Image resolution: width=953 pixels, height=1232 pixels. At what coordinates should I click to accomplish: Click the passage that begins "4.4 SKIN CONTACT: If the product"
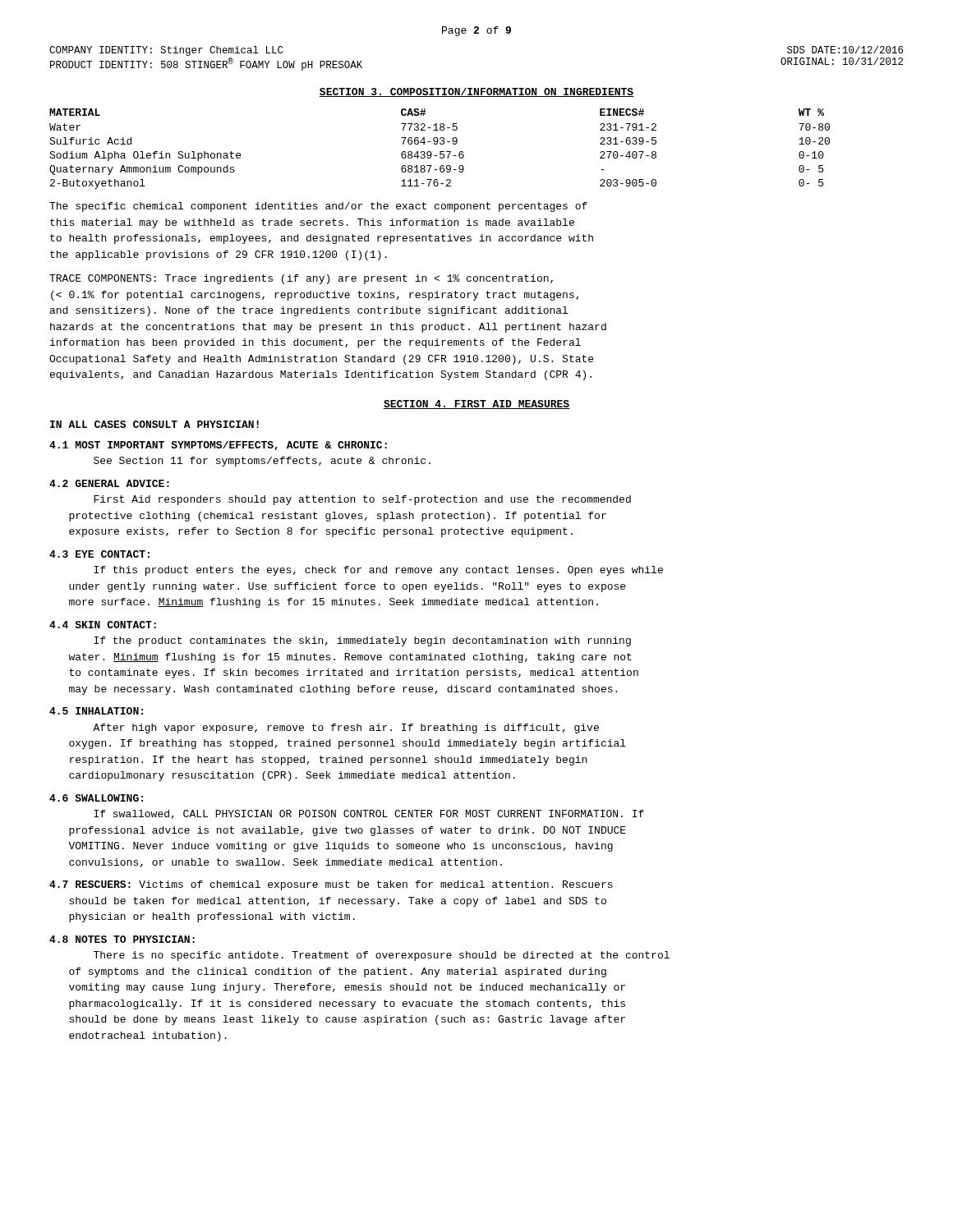pos(344,657)
